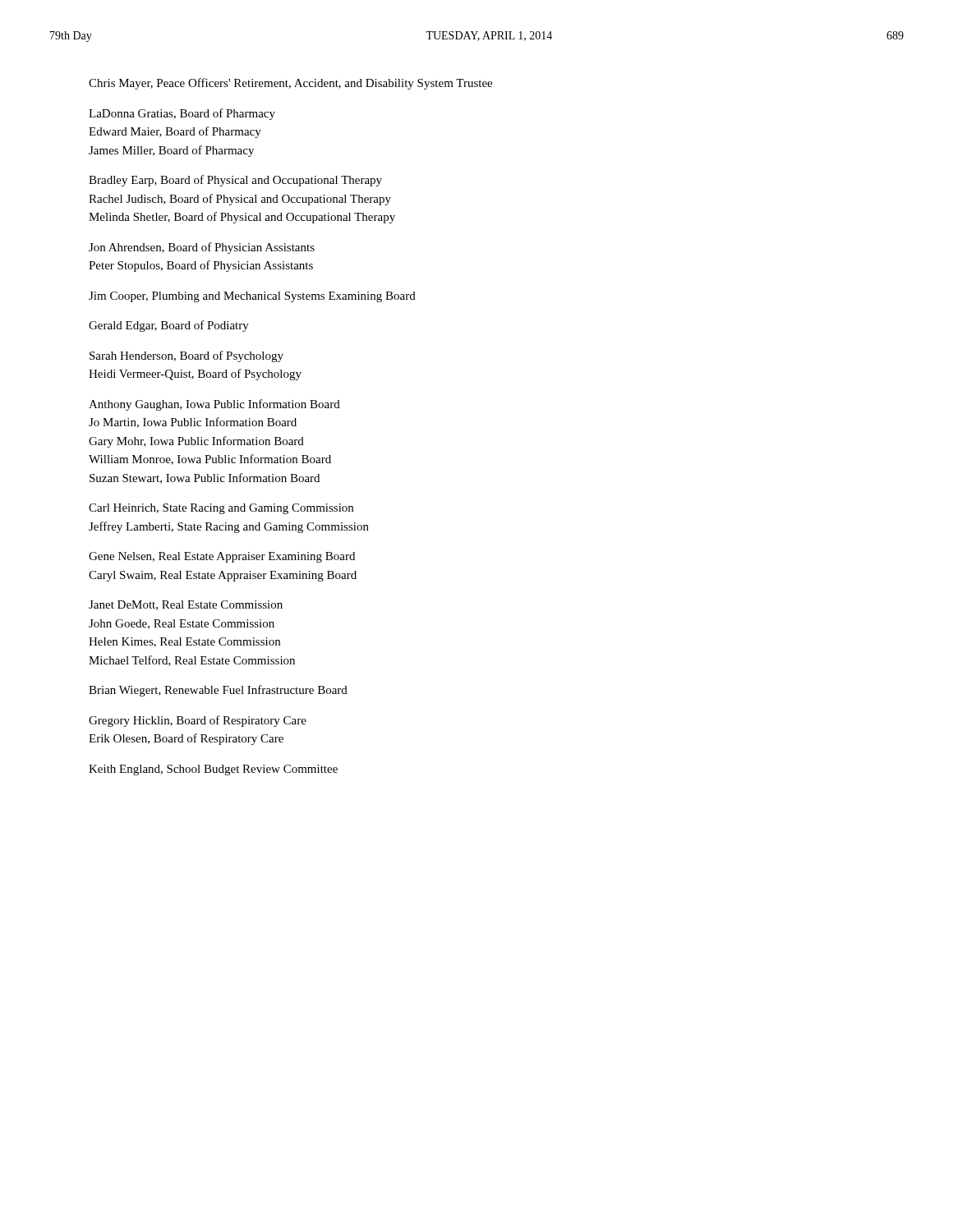Find the passage starting "Anthony Gaughan, Iowa"
Screen dimensions: 1232x953
pos(214,441)
